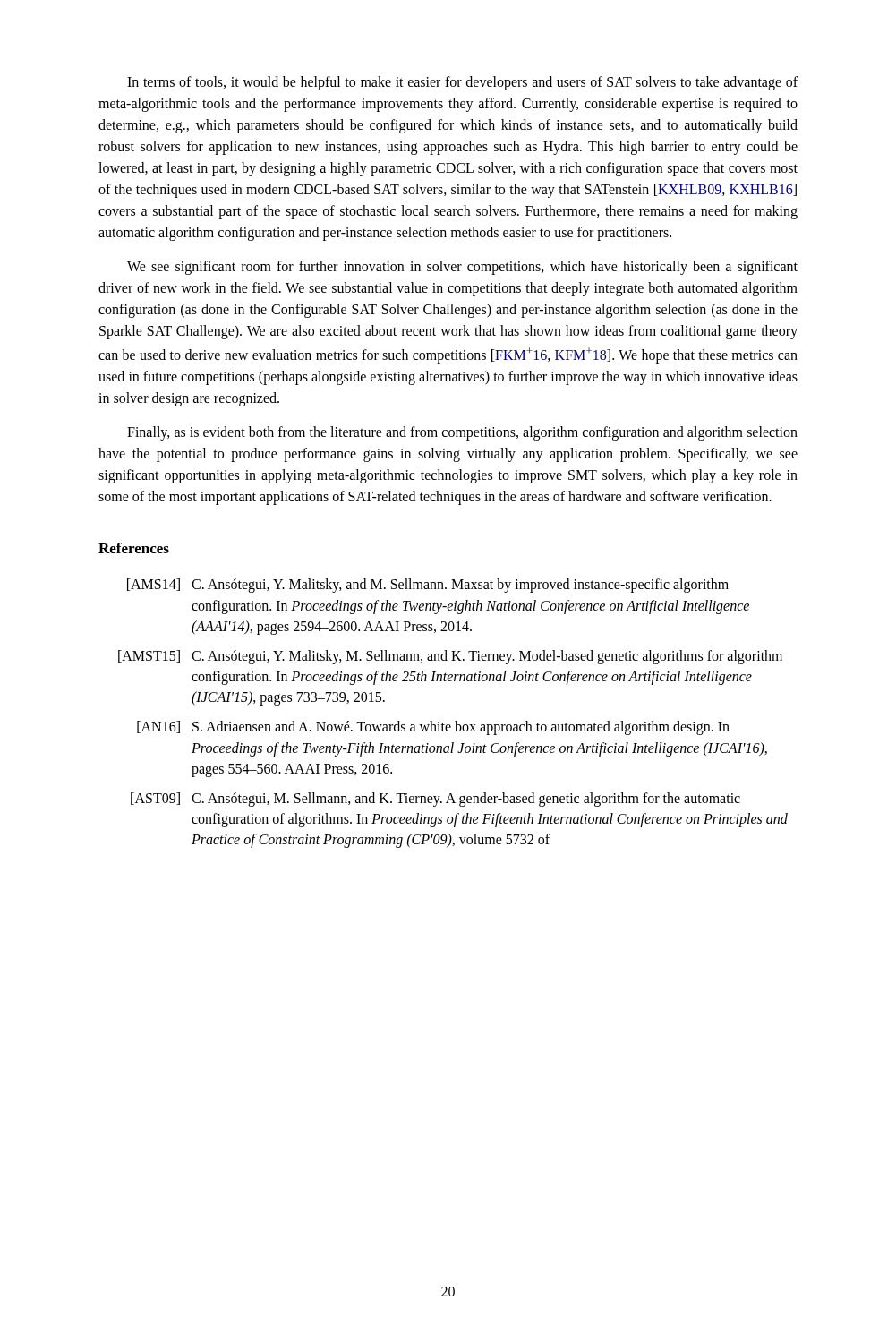Image resolution: width=896 pixels, height=1343 pixels.
Task: Navigate to the passage starting "[AMST15] C. Ansótegui, Y. Malitsky,"
Action: pos(448,677)
